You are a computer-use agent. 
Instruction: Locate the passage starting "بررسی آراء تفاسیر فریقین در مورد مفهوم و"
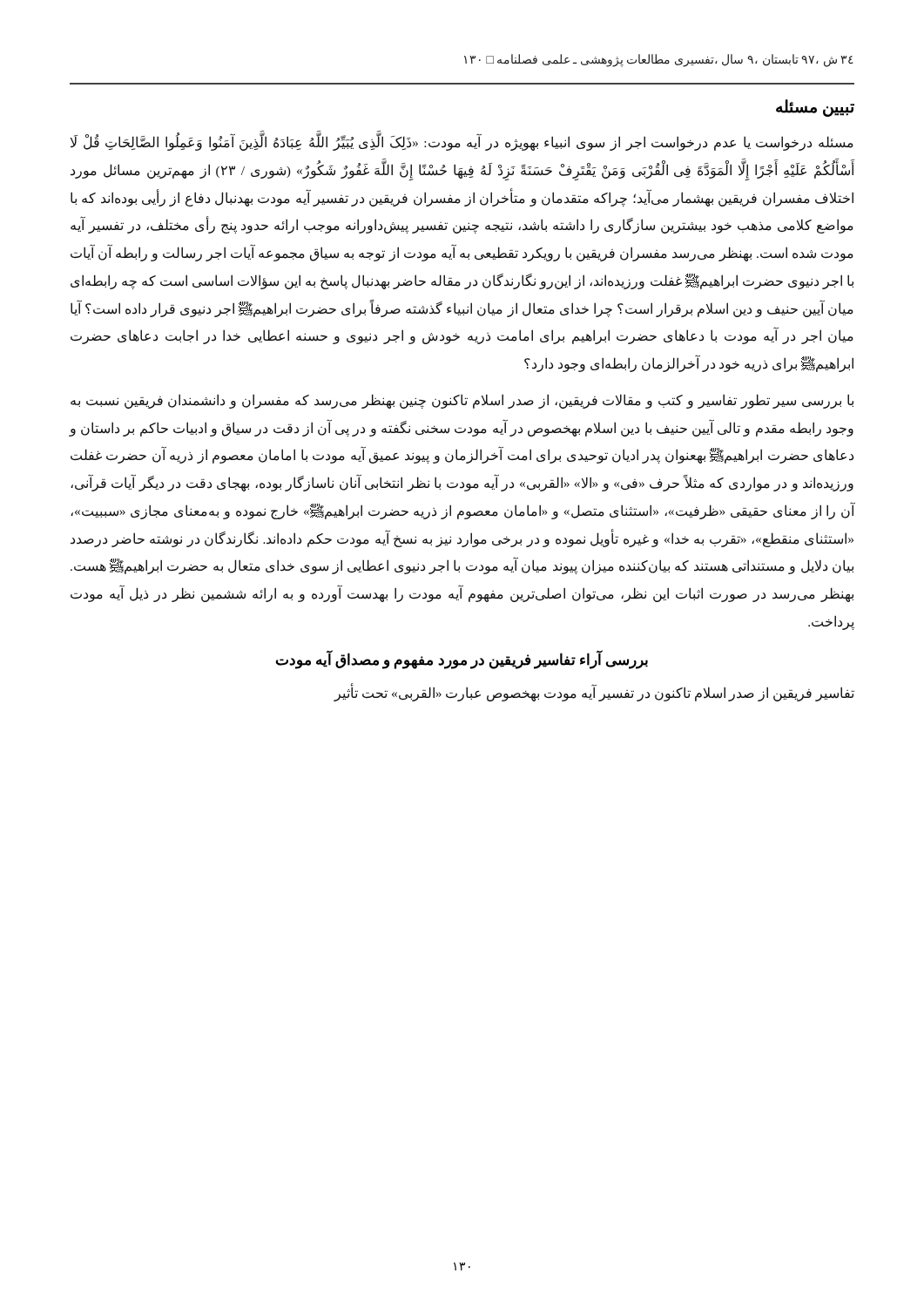click(x=462, y=660)
